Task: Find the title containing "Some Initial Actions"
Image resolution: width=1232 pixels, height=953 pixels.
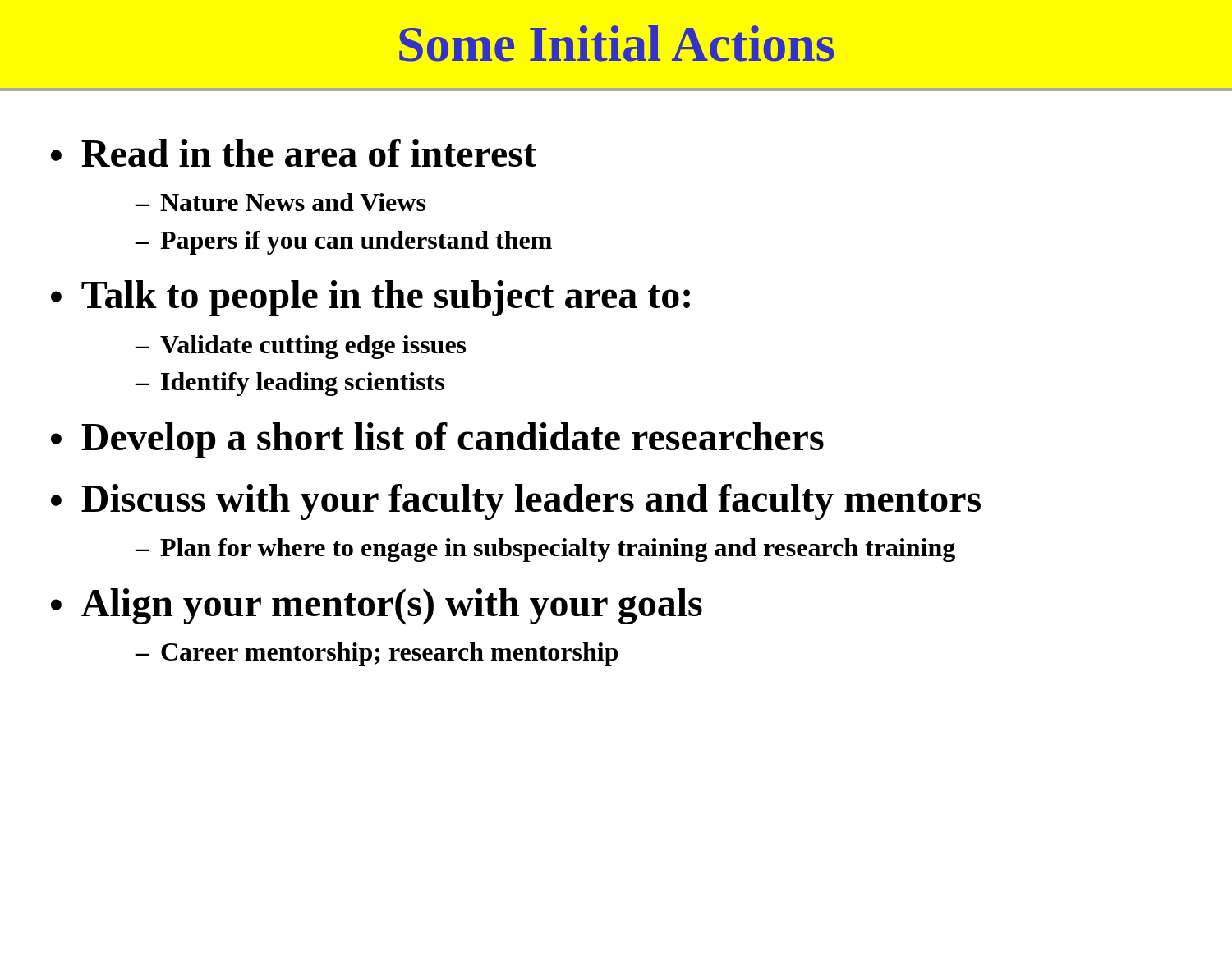Action: click(x=616, y=46)
